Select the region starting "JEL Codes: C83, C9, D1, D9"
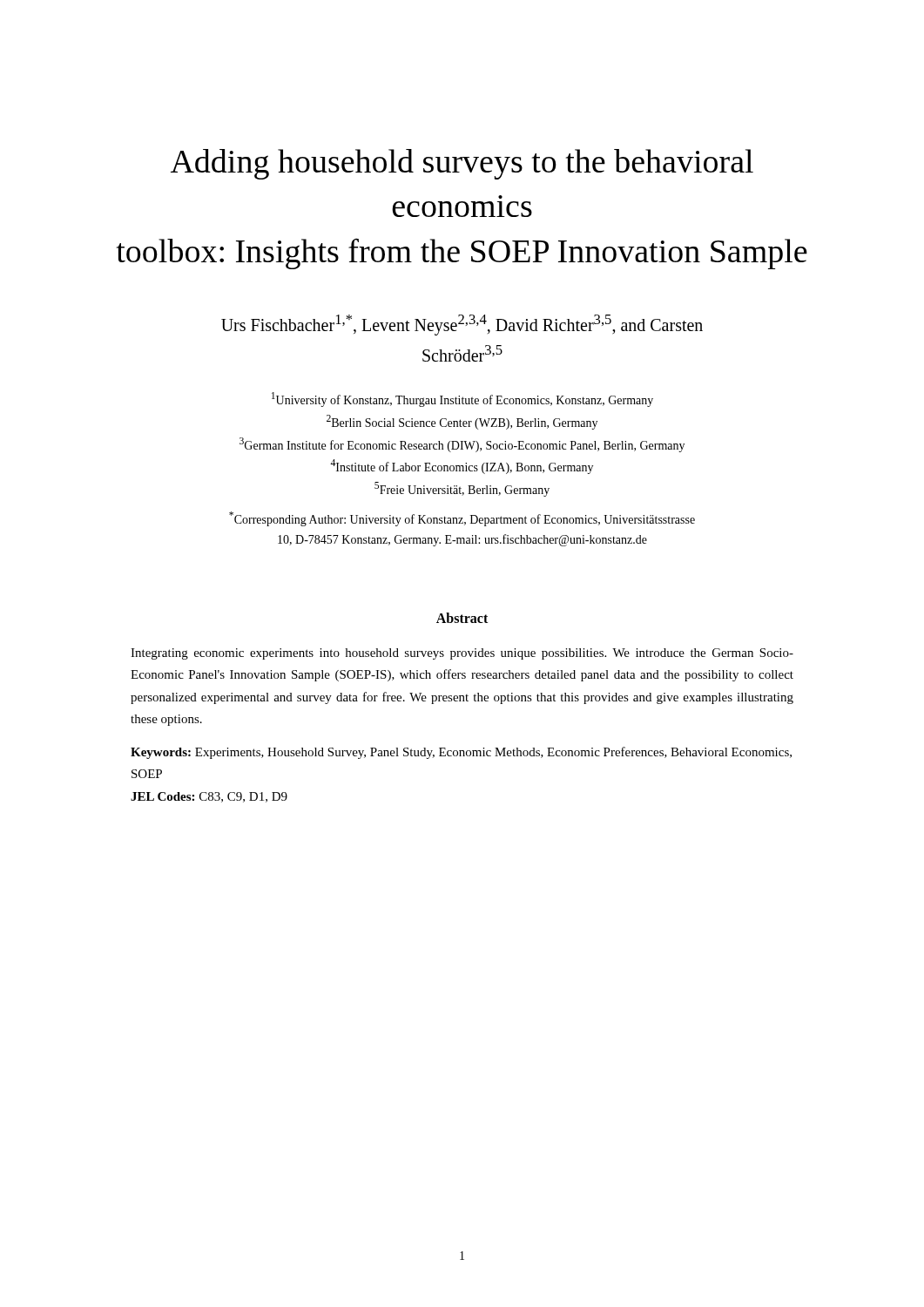 coord(209,796)
